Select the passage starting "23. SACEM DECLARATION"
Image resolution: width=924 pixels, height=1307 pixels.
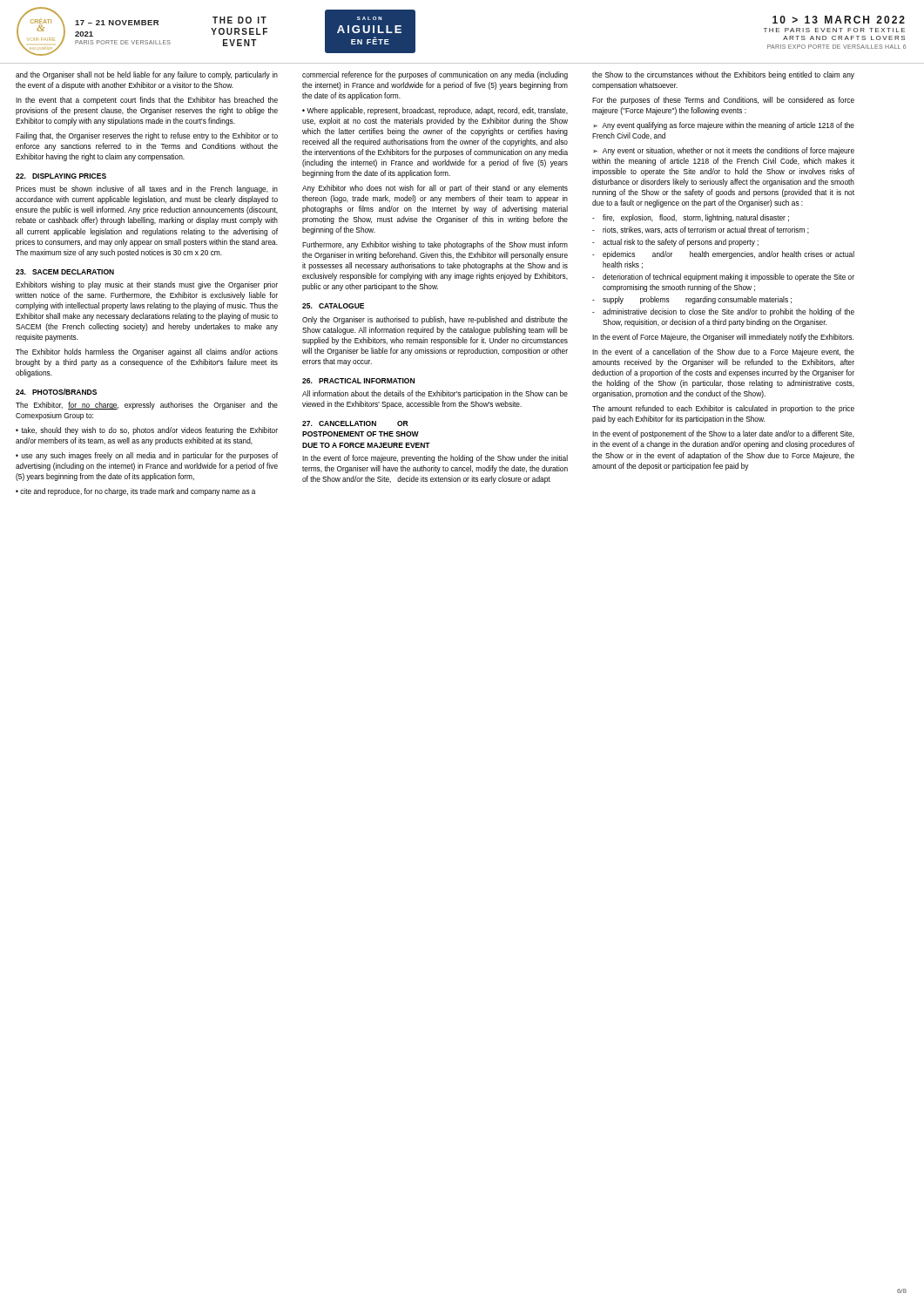pos(65,271)
